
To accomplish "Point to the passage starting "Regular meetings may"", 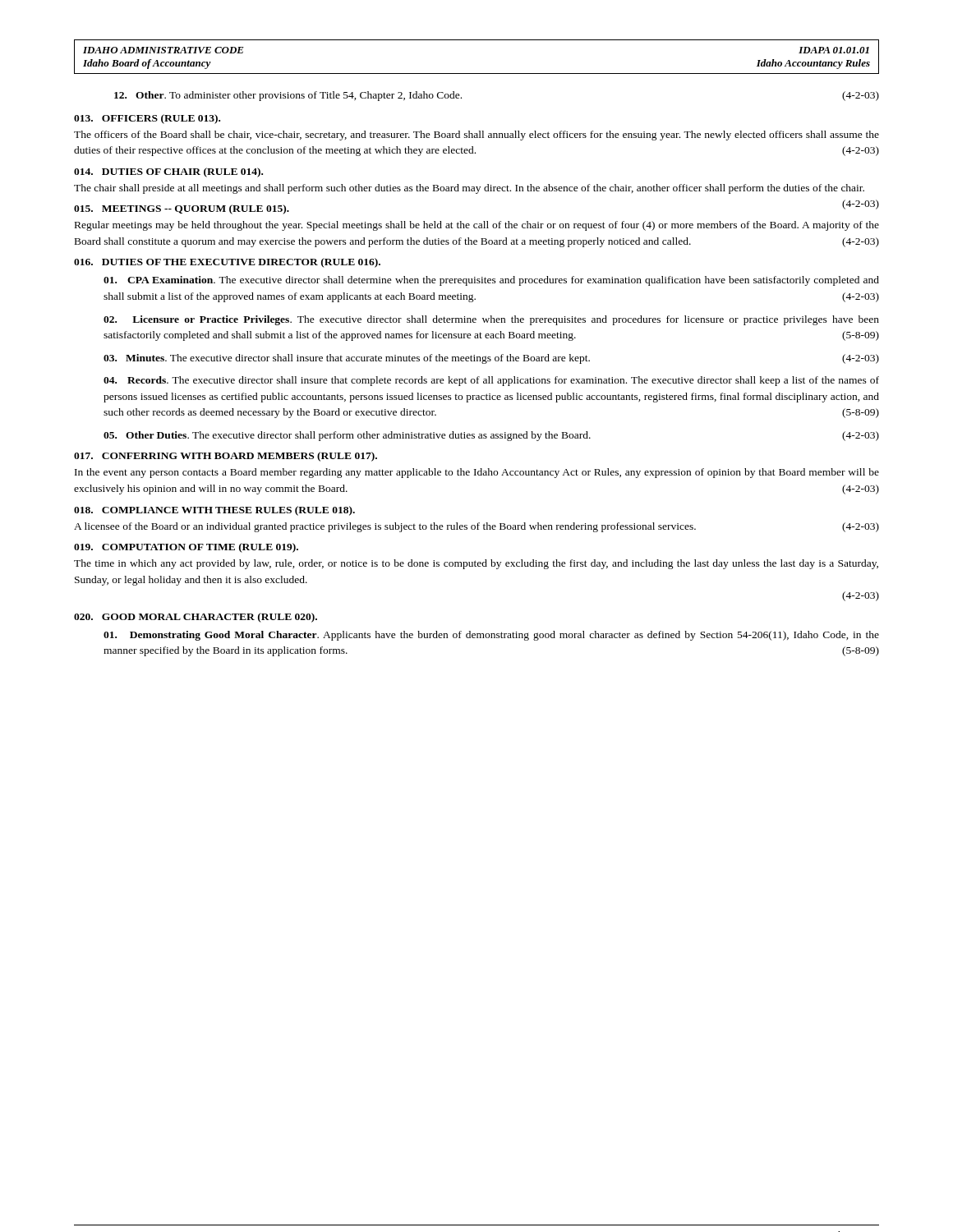I will tap(476, 234).
